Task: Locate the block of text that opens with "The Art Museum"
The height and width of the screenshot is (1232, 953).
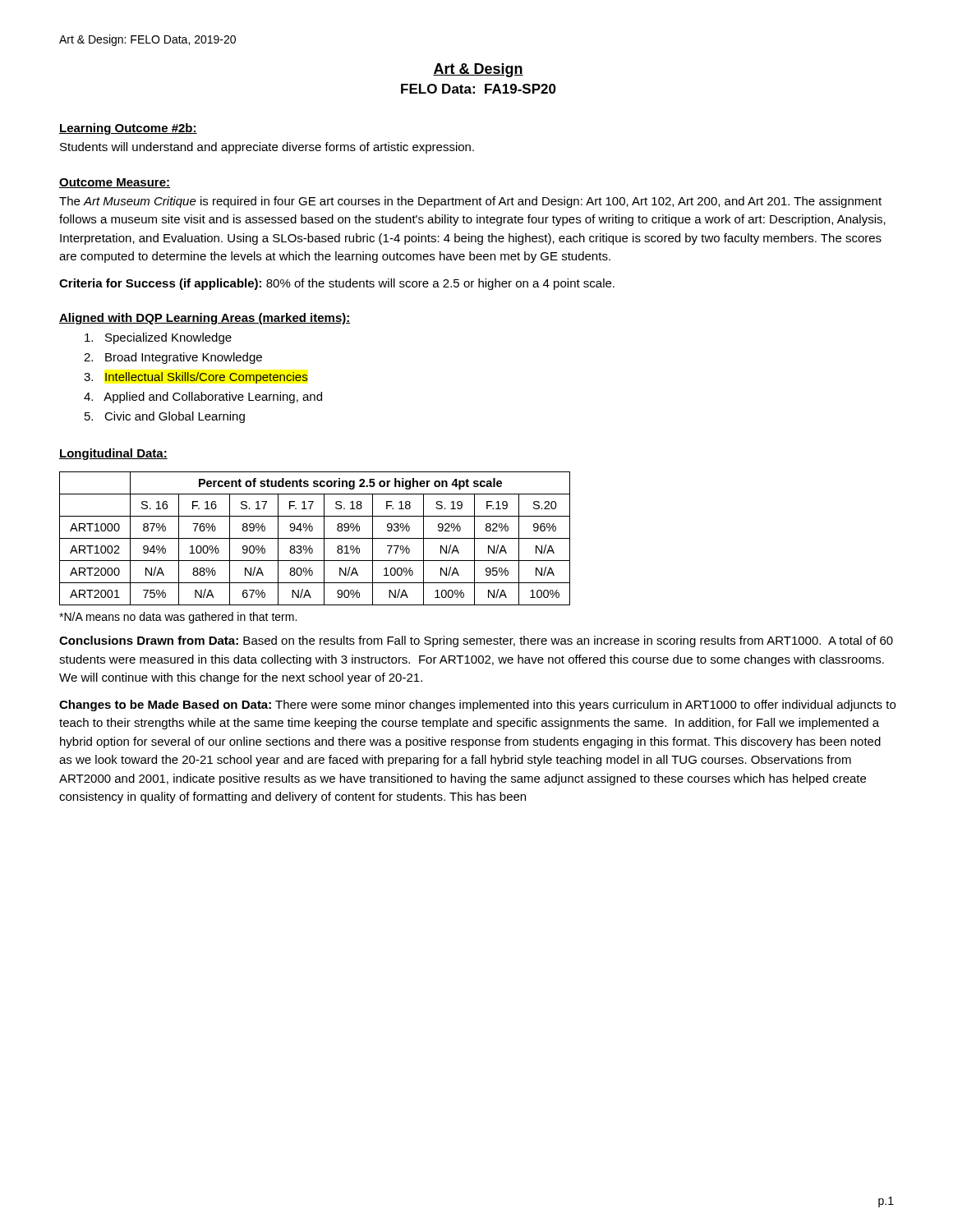Action: point(473,228)
